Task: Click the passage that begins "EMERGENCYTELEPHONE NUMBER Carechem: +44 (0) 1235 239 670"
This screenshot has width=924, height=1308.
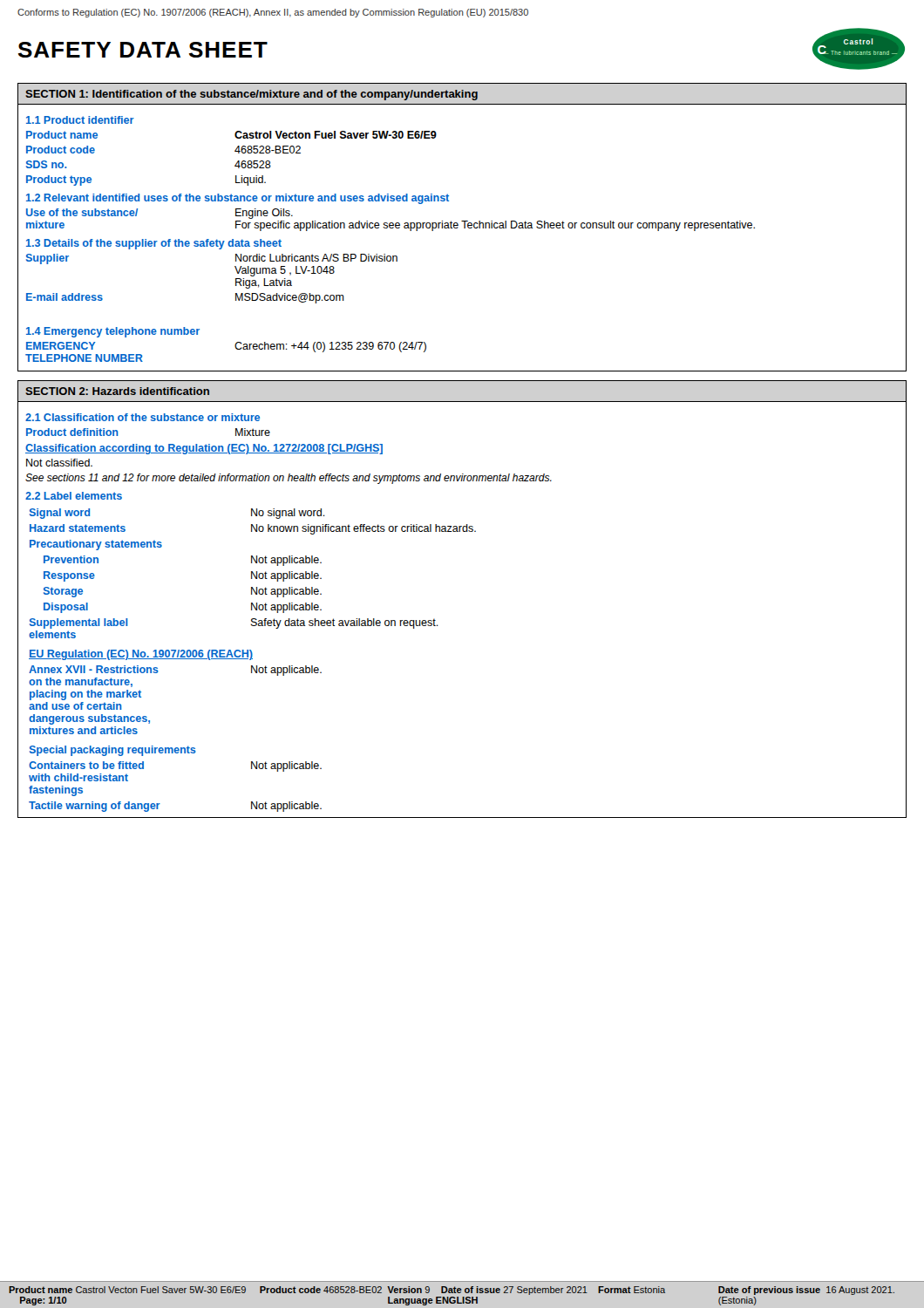Action: tap(57, 347)
